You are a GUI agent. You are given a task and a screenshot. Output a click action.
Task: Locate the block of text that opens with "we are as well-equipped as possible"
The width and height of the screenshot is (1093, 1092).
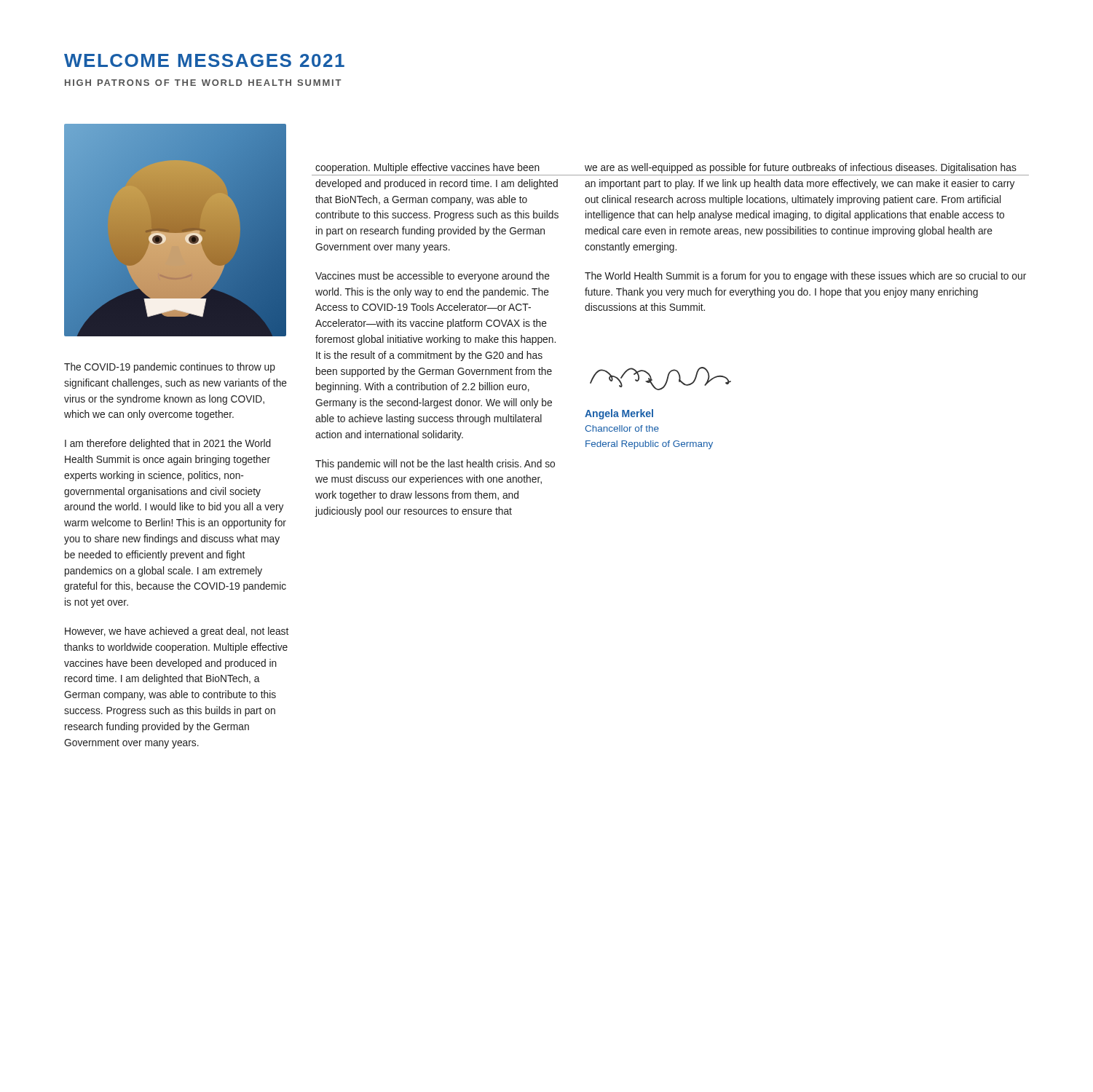click(x=801, y=207)
